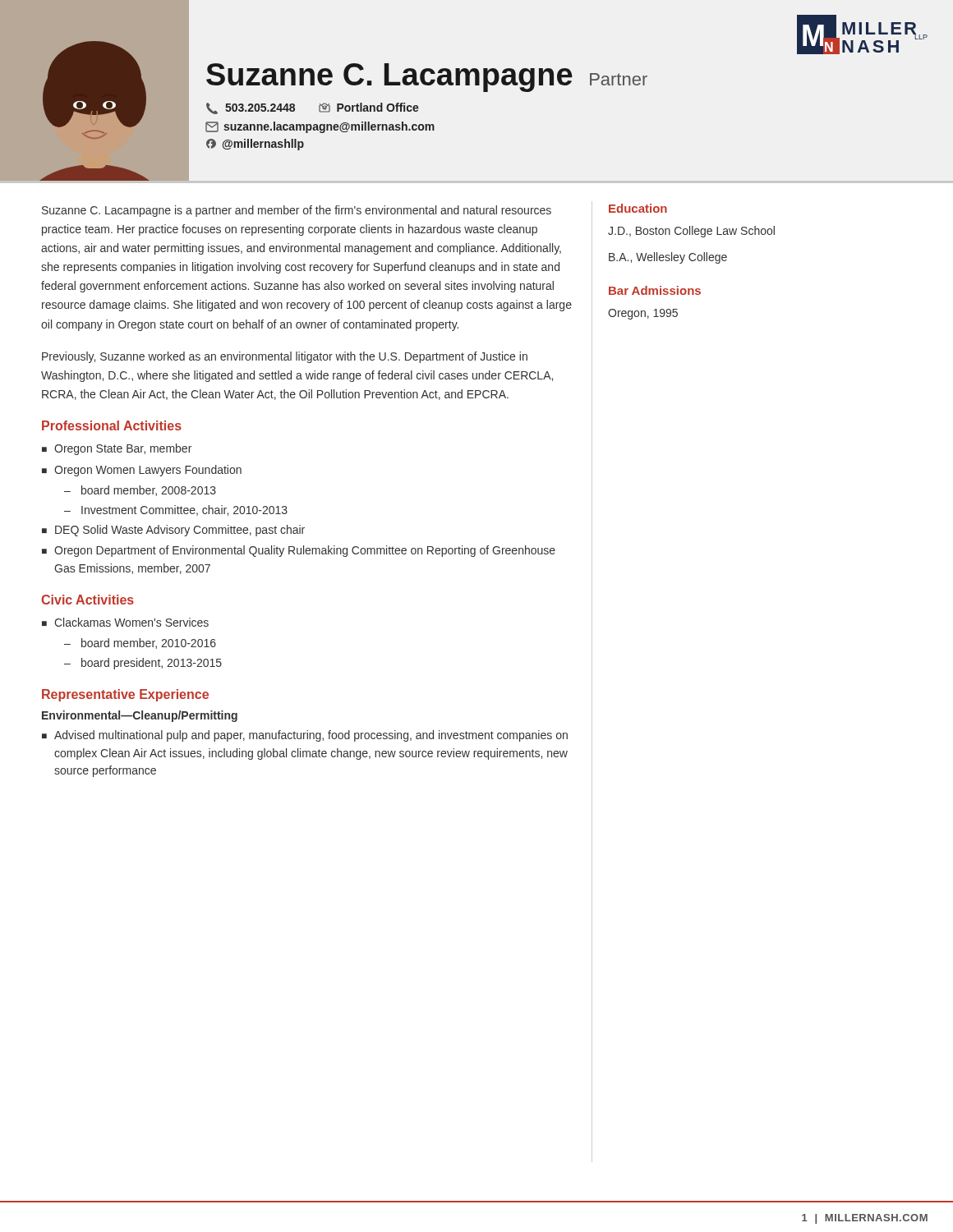Find the logo
Screen dimensions: 1232x953
[863, 44]
